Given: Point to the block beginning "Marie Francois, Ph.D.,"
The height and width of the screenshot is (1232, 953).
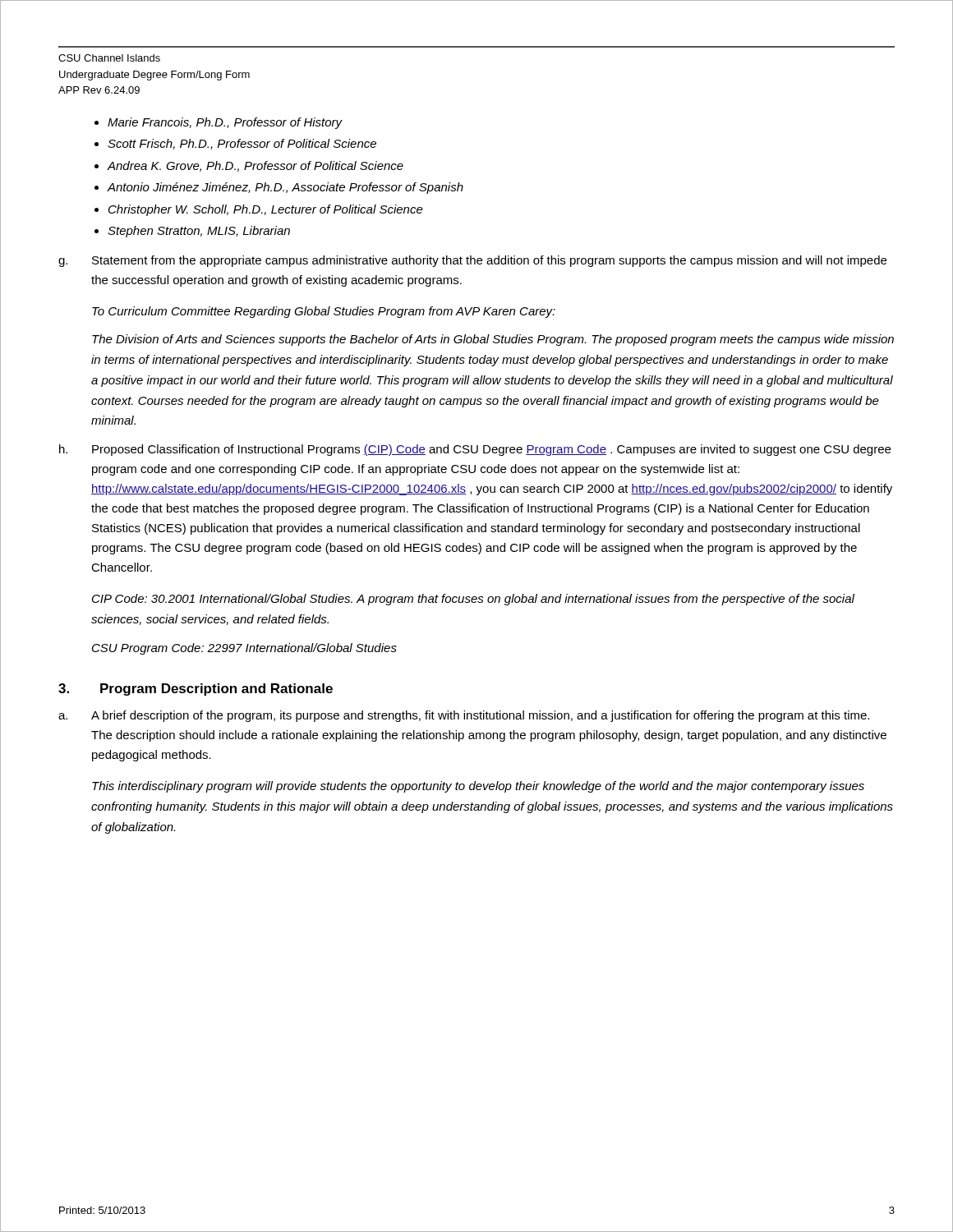Looking at the screenshot, I should (x=225, y=122).
